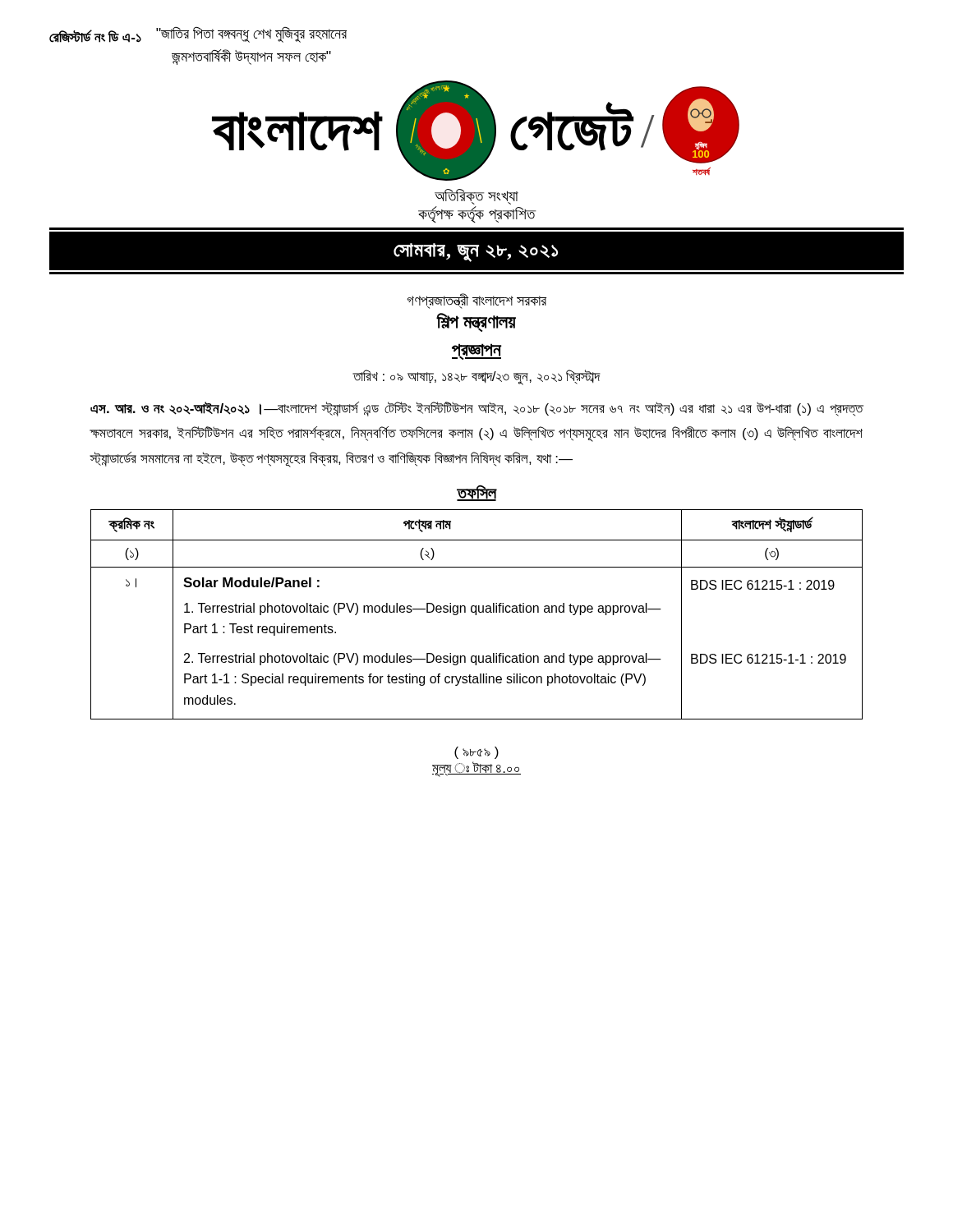Screen dimensions: 1232x953
Task: Point to the block beginning "তারিখ : ০৯"
Action: [476, 376]
